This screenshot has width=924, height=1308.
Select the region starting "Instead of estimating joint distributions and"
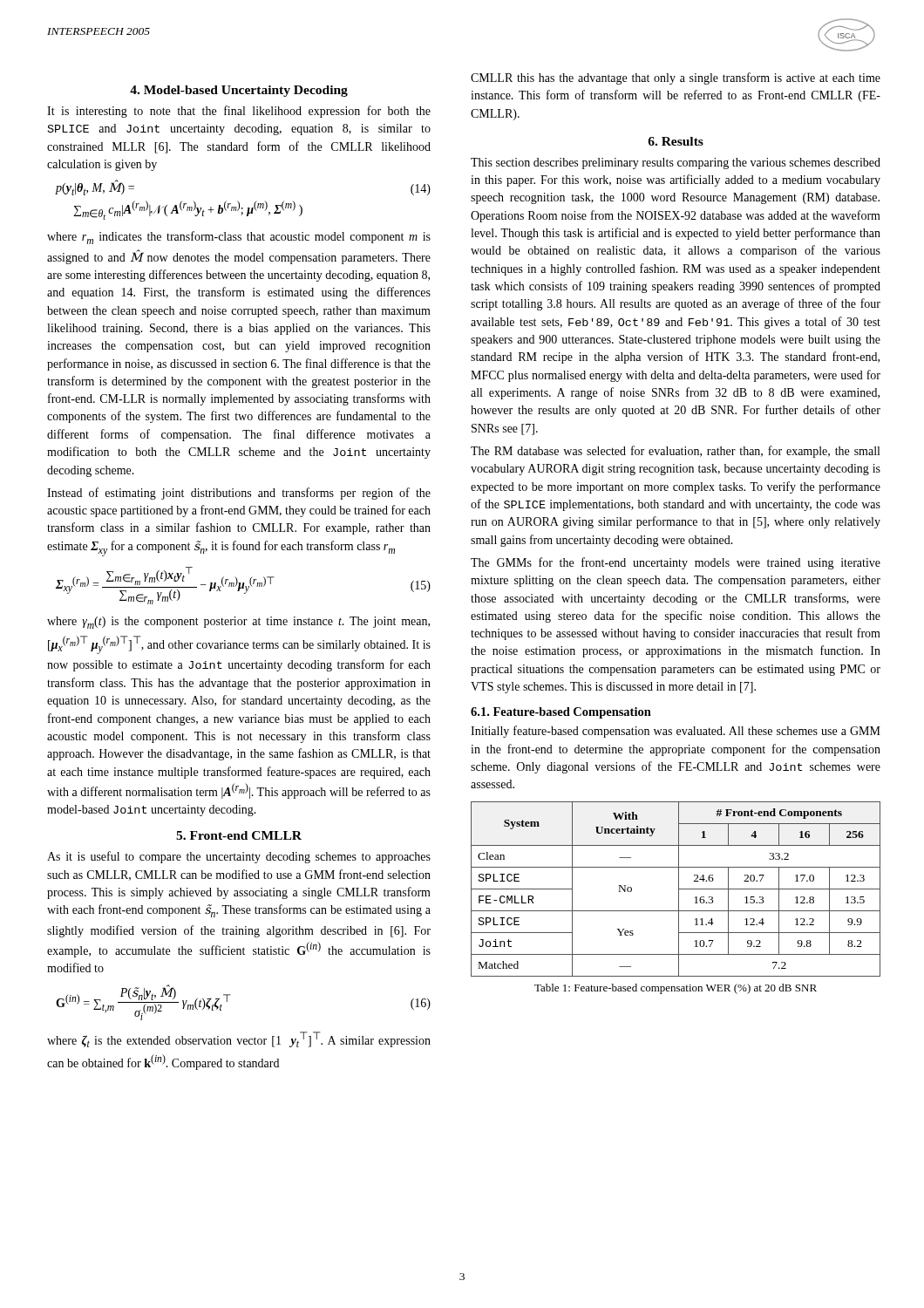pos(239,521)
